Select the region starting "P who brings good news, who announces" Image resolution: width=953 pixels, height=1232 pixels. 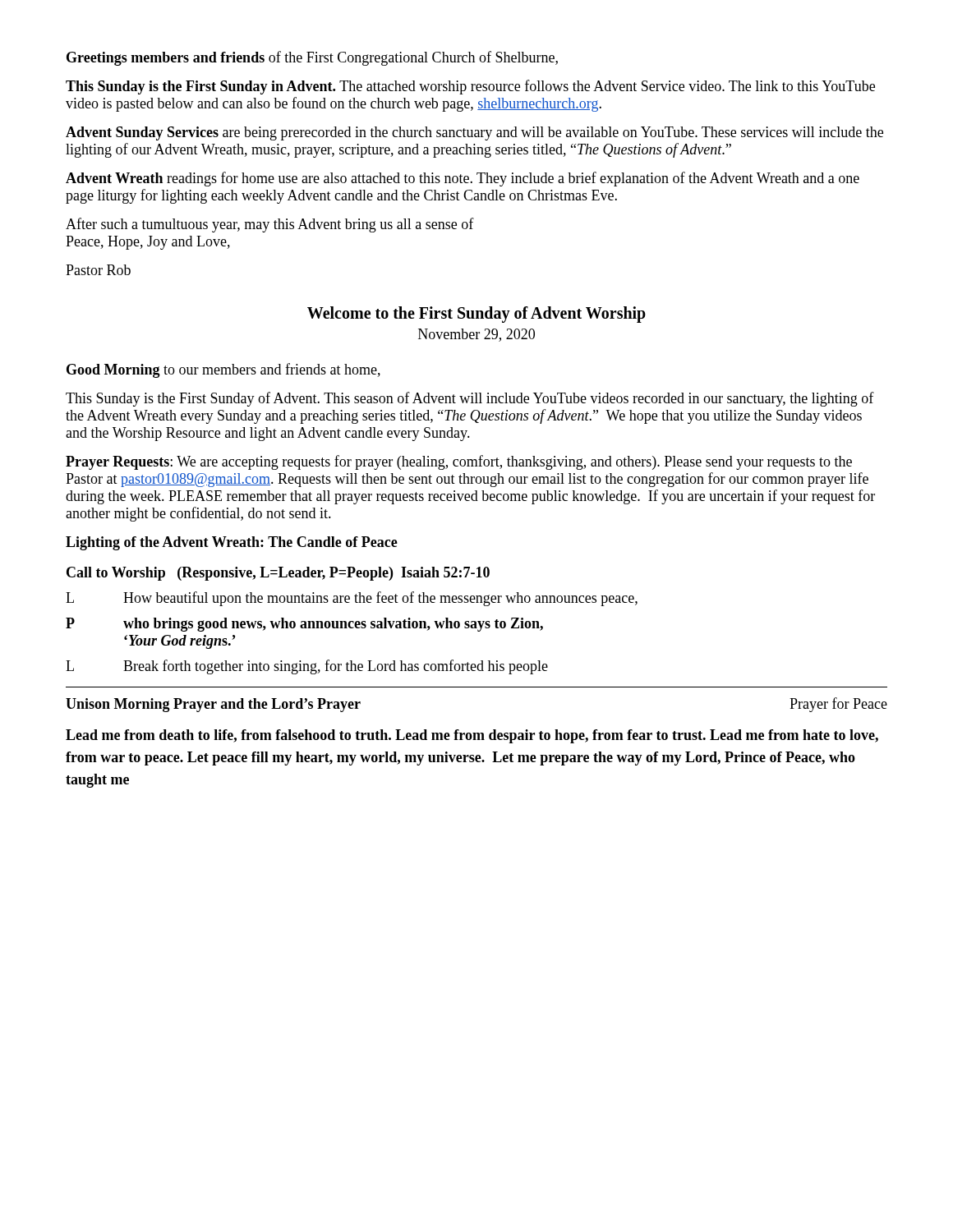[476, 632]
